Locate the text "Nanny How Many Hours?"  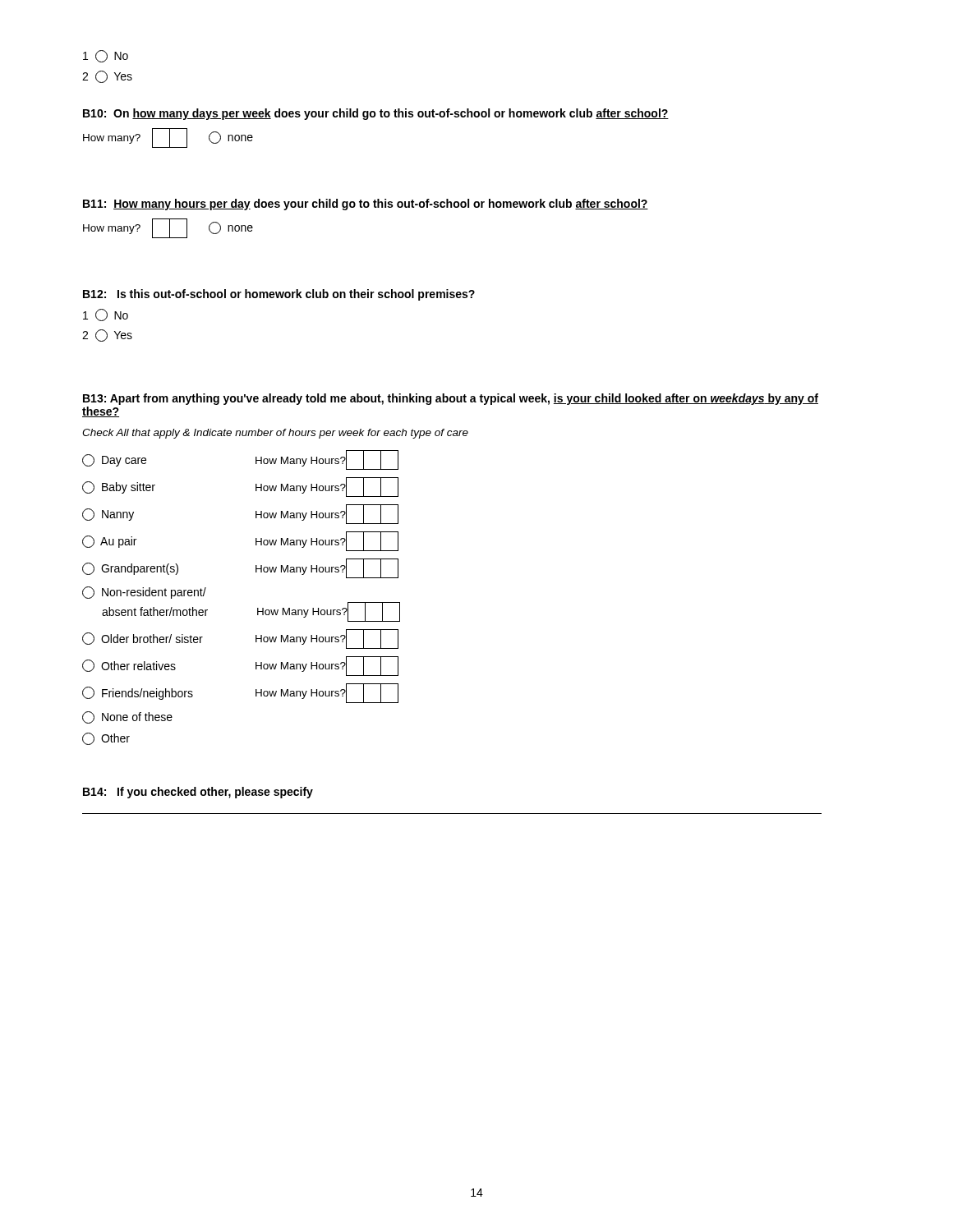click(x=105, y=514)
